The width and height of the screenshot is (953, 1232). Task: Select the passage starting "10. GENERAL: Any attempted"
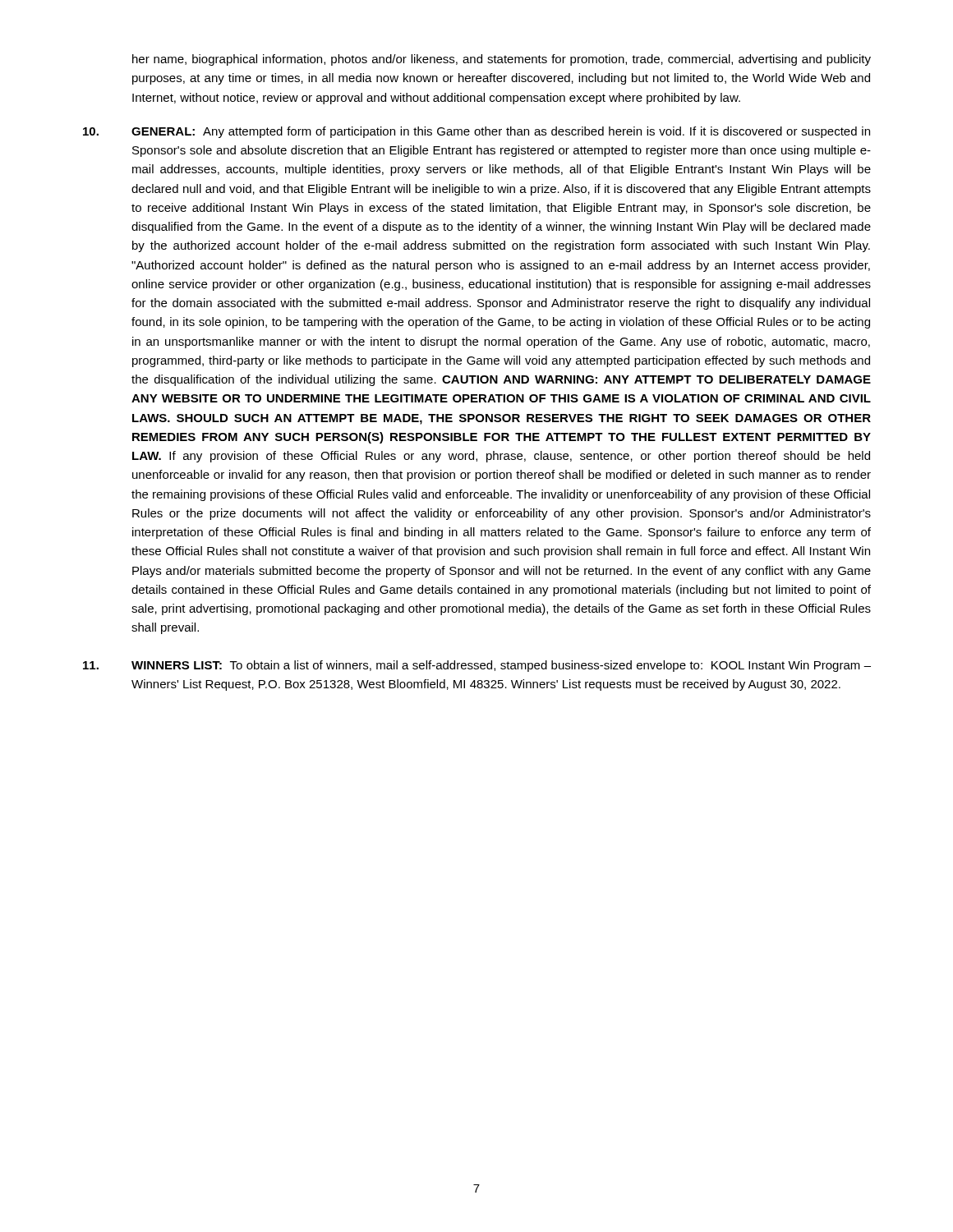pyautogui.click(x=476, y=379)
